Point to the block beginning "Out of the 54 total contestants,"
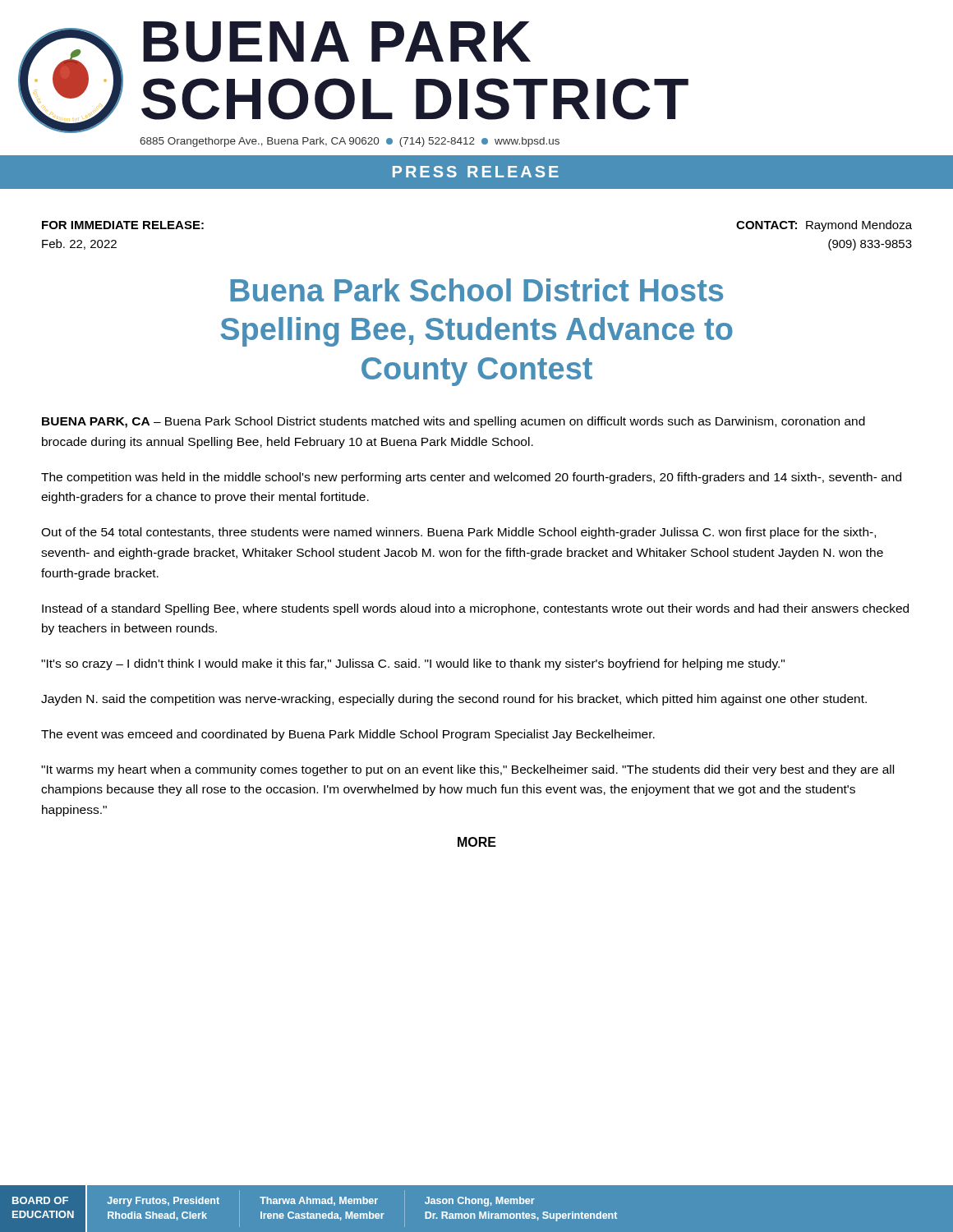This screenshot has height=1232, width=953. click(462, 552)
